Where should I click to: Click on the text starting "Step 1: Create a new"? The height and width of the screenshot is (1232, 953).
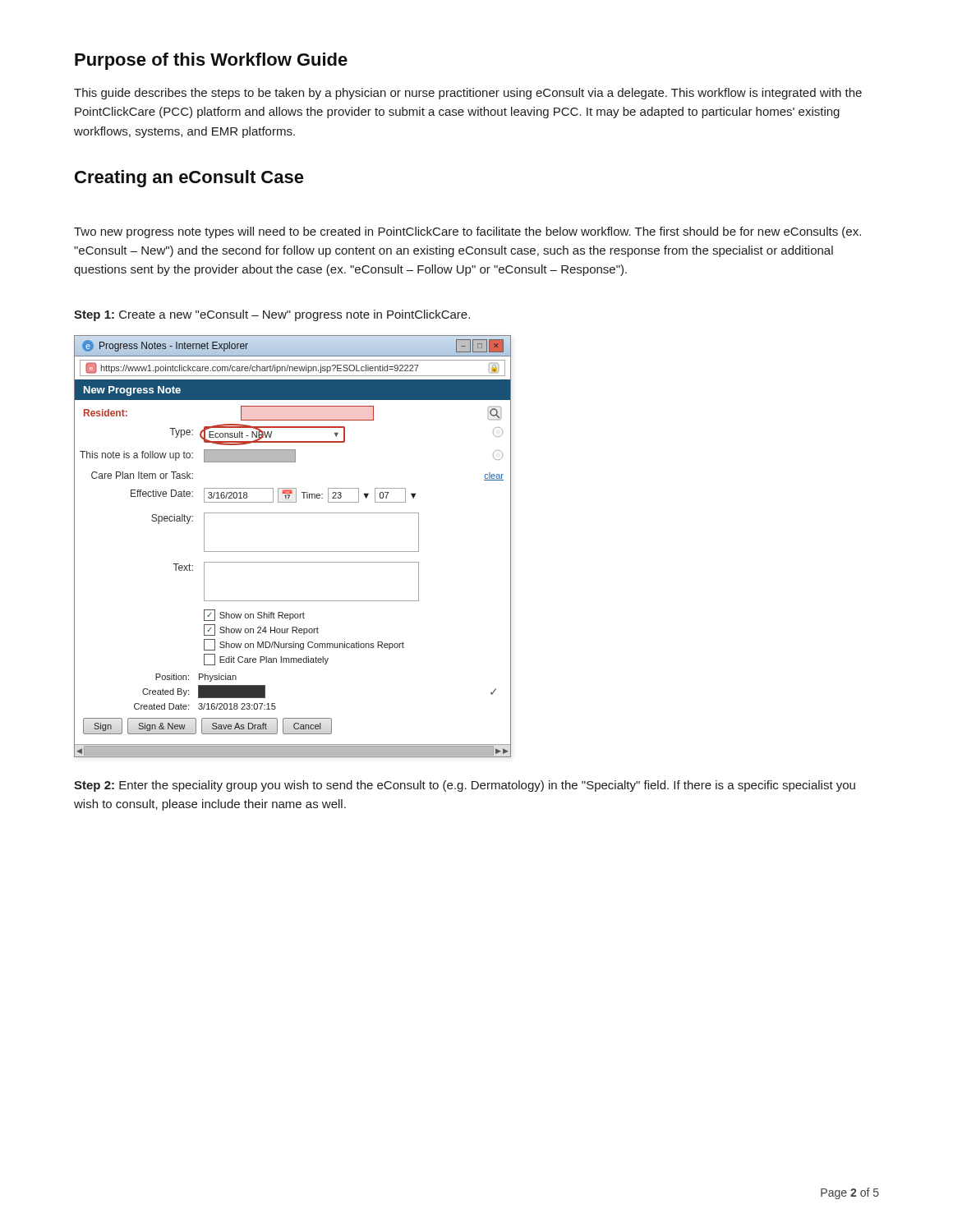pos(476,314)
